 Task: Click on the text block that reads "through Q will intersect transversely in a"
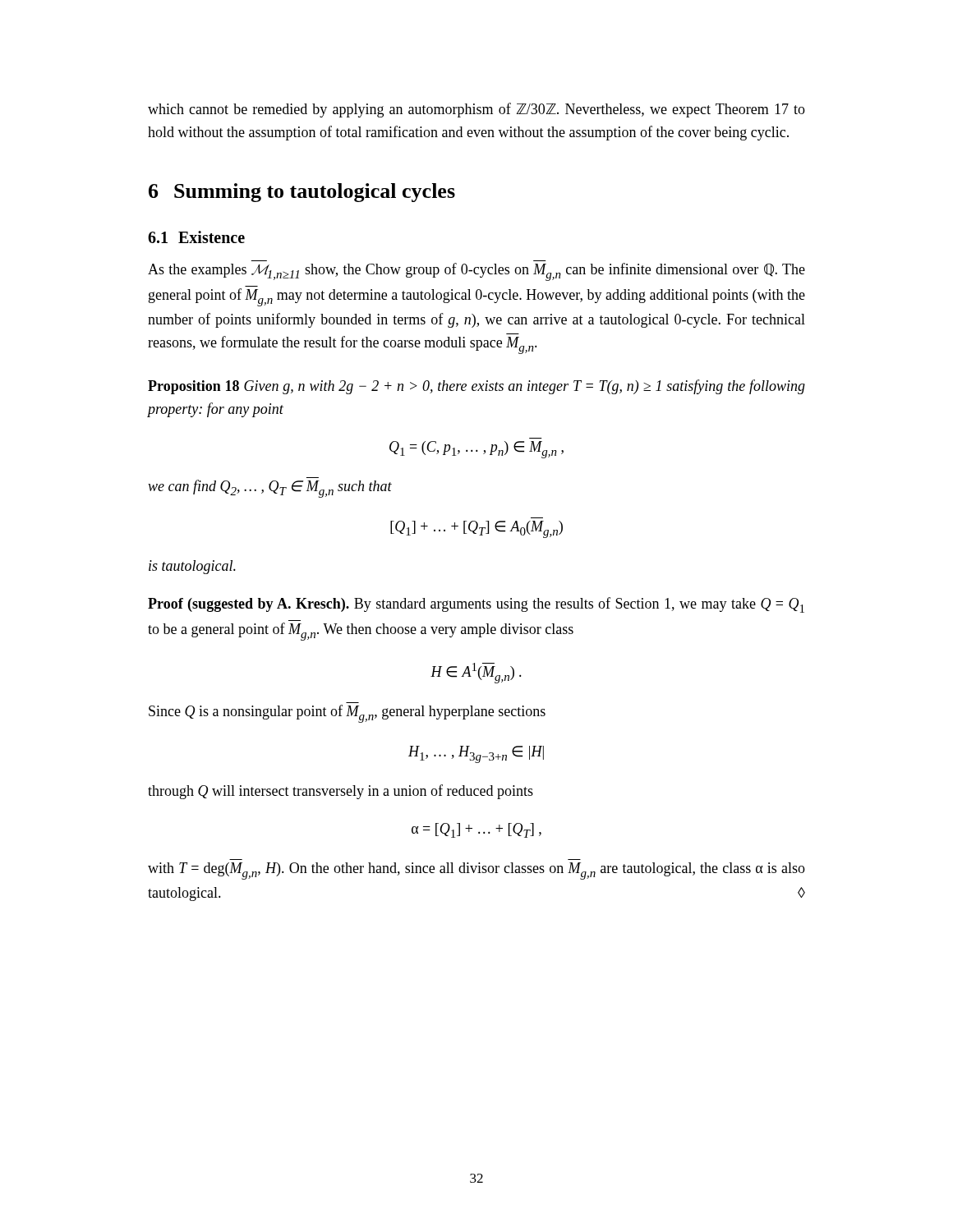[x=341, y=791]
